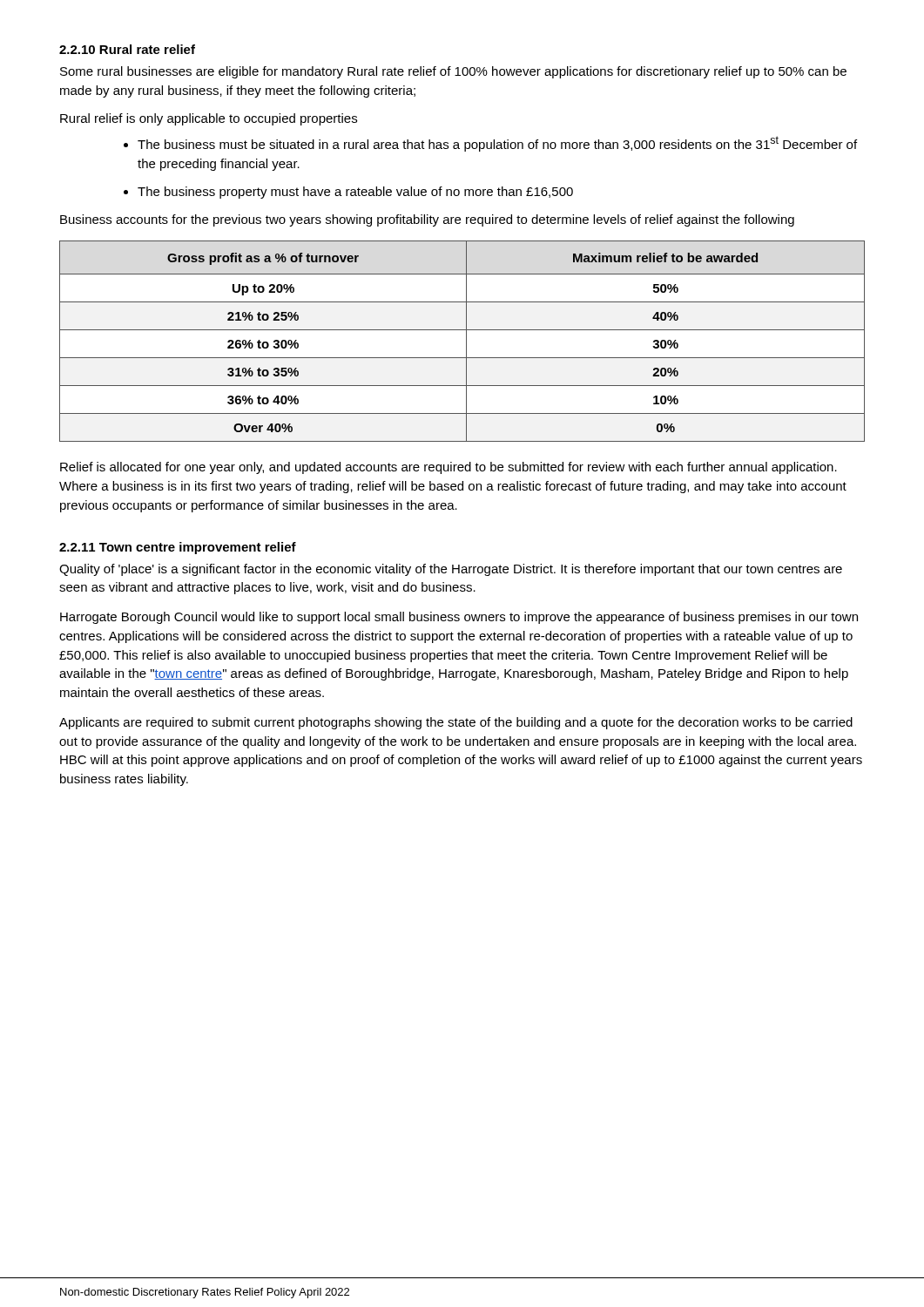The width and height of the screenshot is (924, 1307).
Task: Find the text starting "Business accounts for the previous two years"
Action: (427, 219)
